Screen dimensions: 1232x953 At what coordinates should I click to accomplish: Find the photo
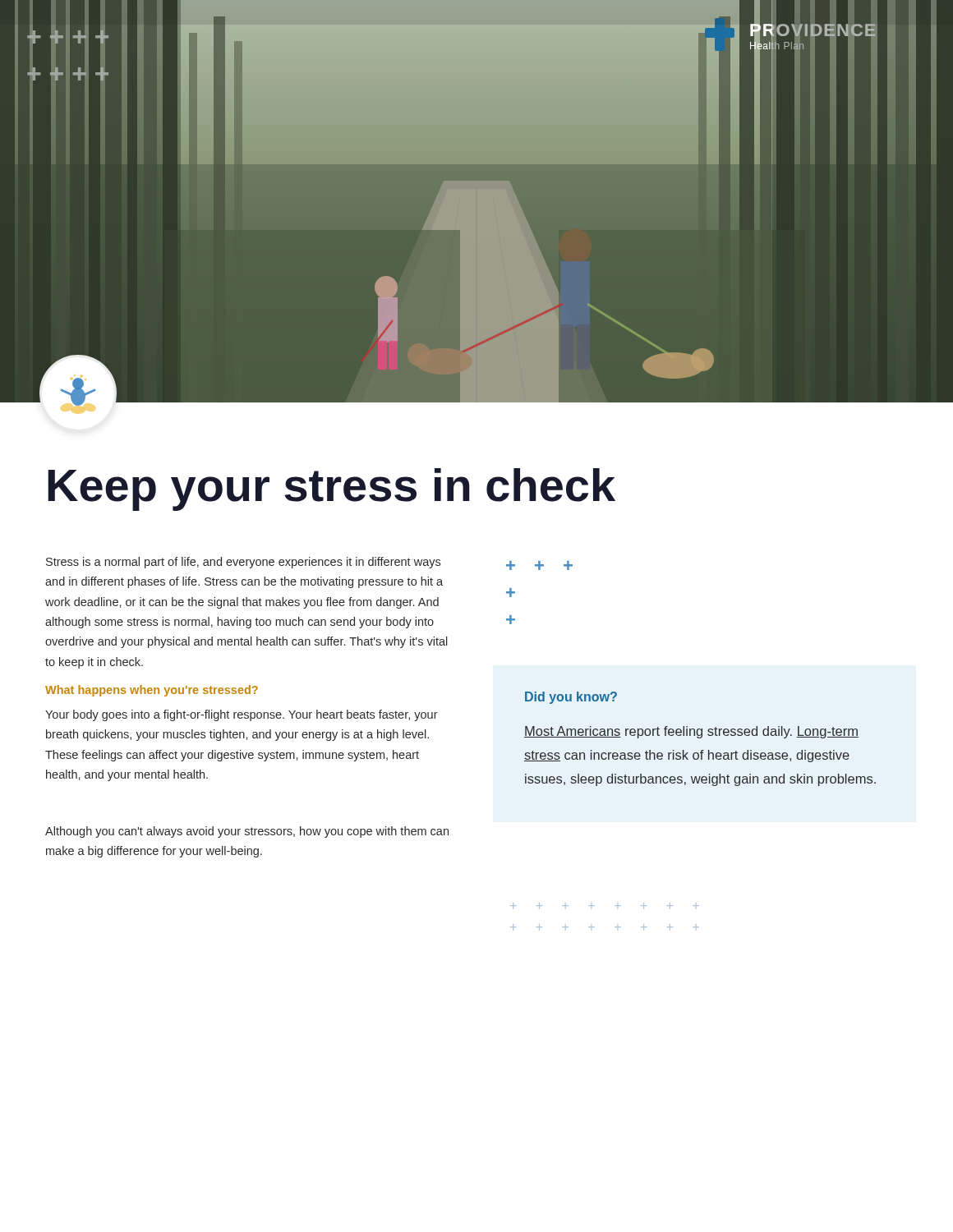(476, 201)
